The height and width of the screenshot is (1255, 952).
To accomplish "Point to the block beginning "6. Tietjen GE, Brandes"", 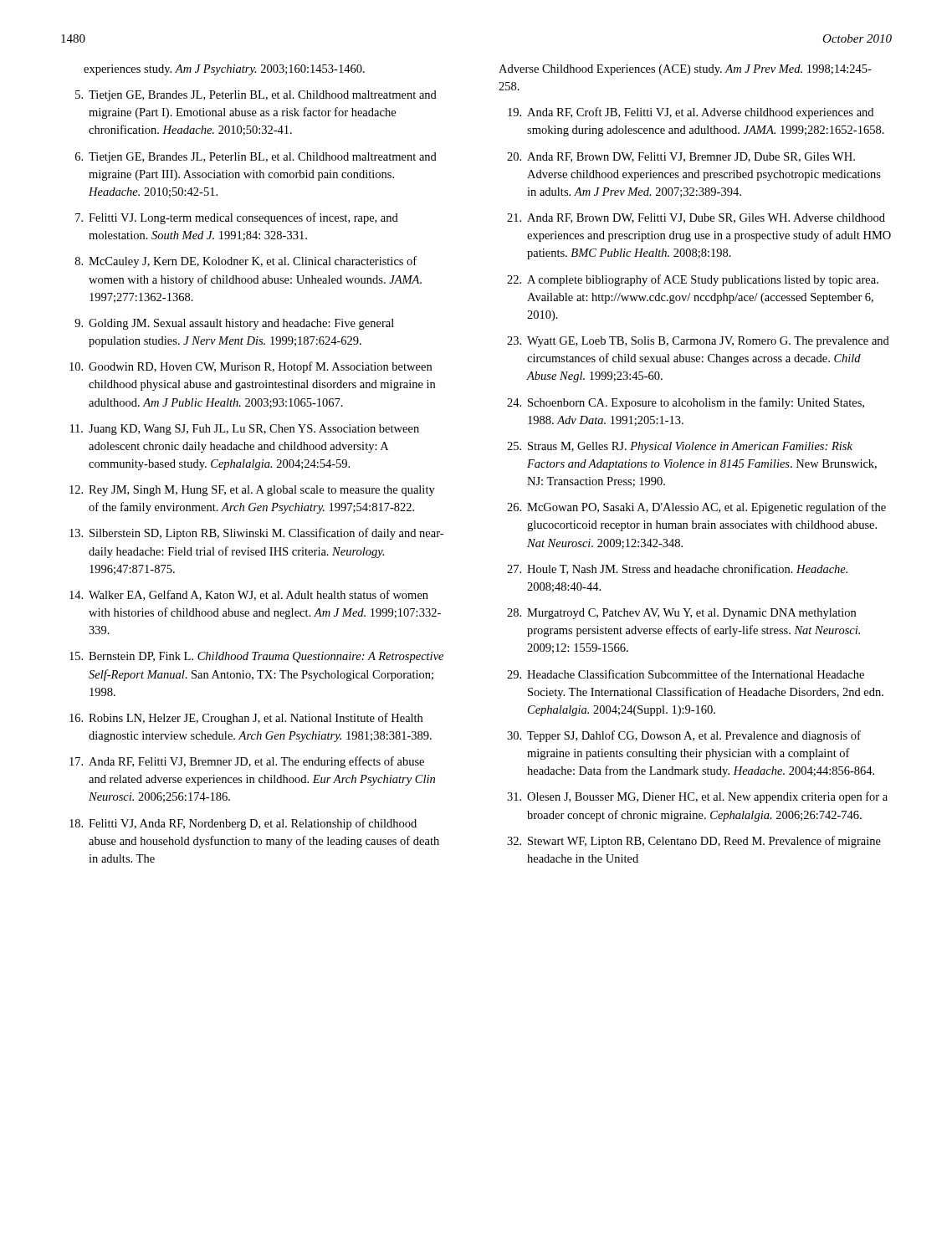I will pos(253,174).
